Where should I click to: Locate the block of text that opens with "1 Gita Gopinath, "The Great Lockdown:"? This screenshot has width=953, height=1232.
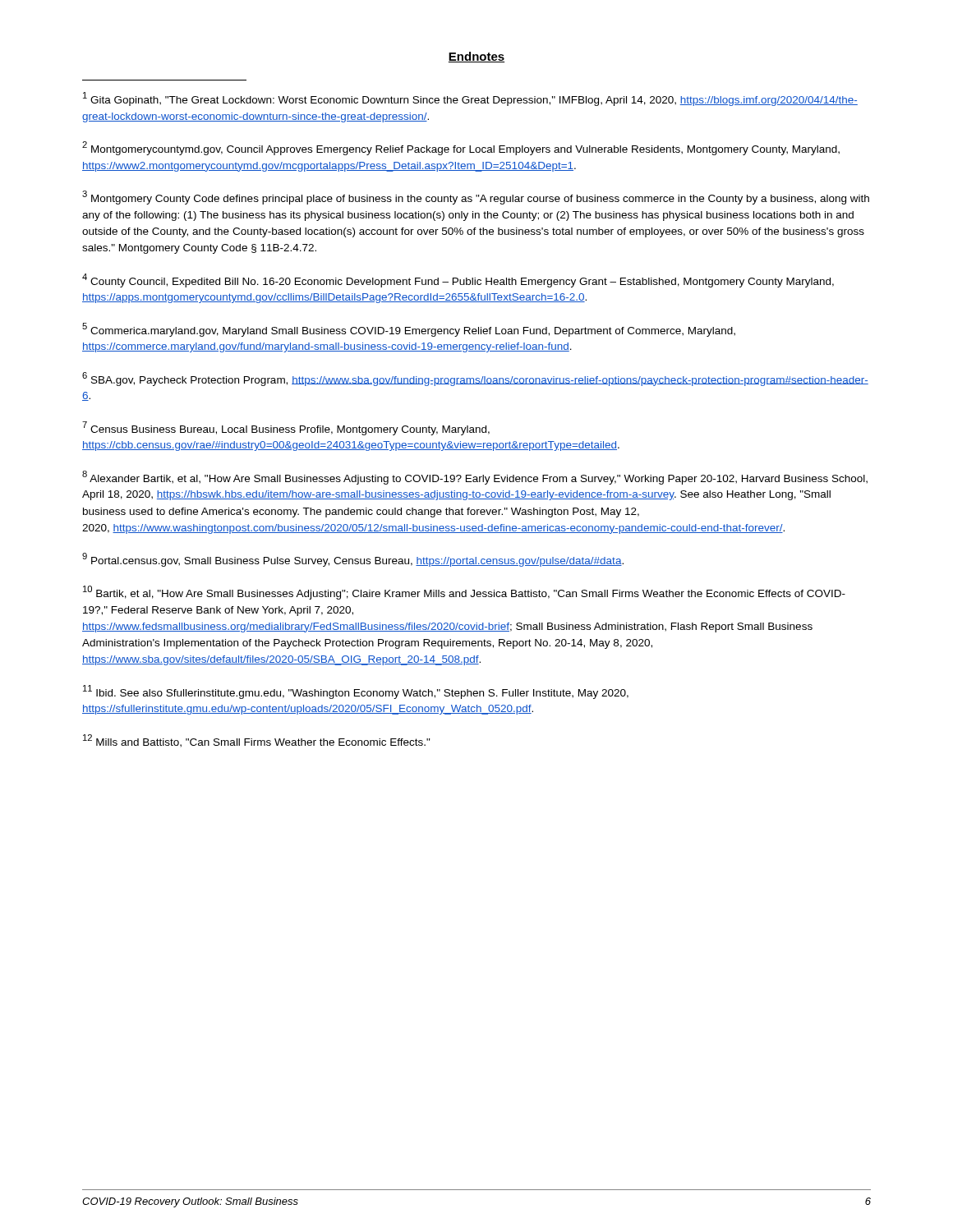476,107
